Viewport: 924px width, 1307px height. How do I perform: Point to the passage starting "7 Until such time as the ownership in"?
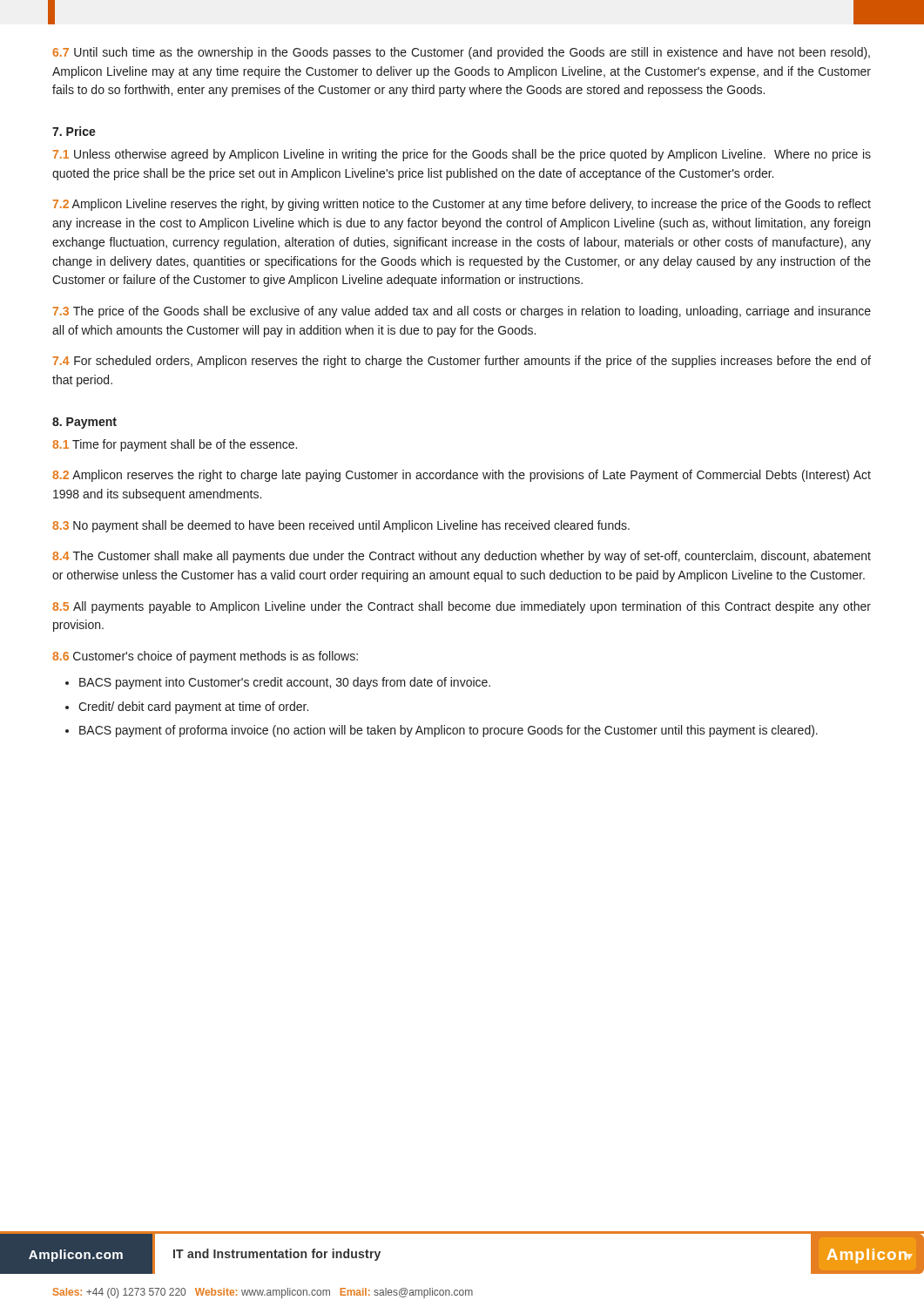pyautogui.click(x=462, y=71)
